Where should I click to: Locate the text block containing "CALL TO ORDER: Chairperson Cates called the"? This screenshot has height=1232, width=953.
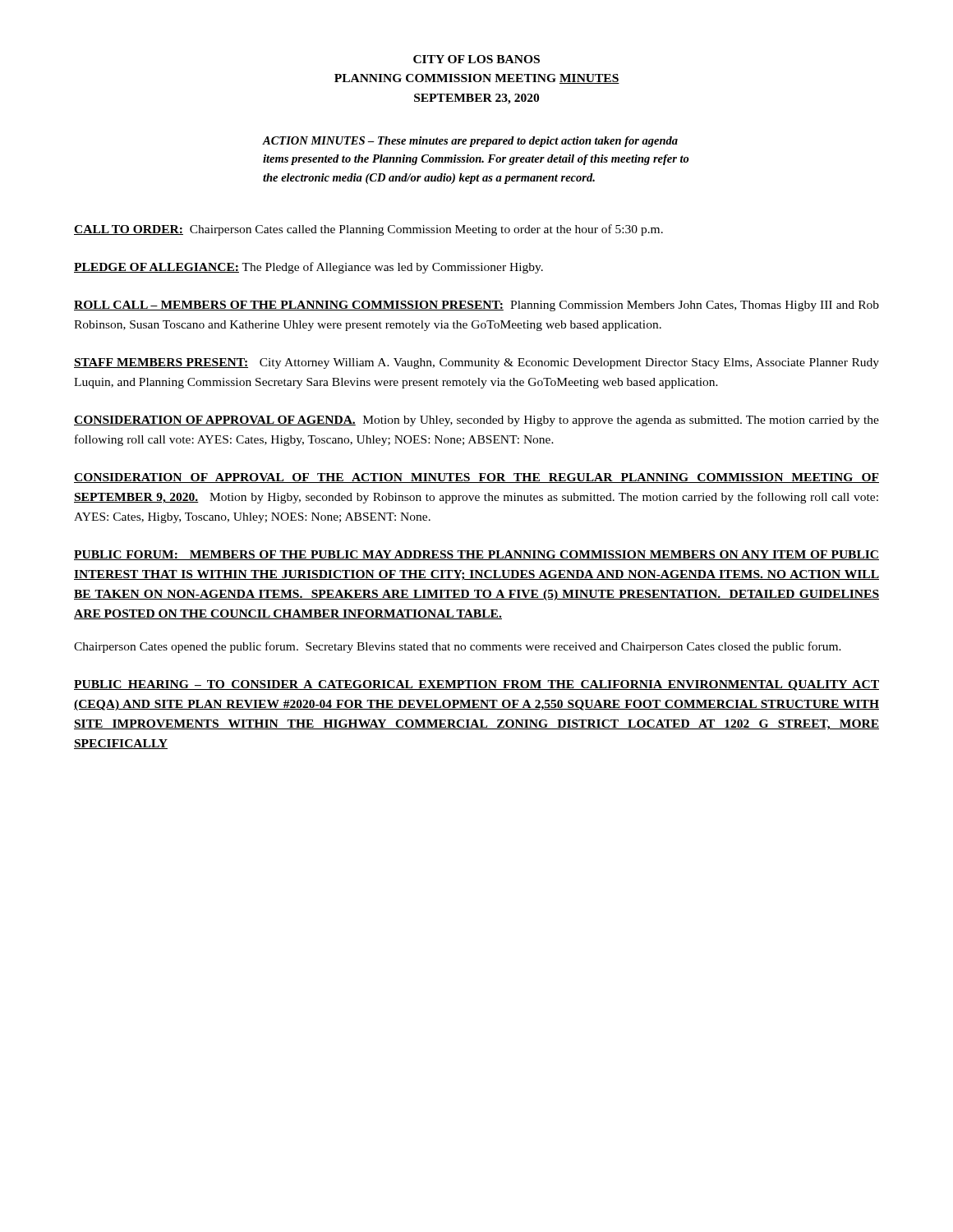pyautogui.click(x=369, y=229)
